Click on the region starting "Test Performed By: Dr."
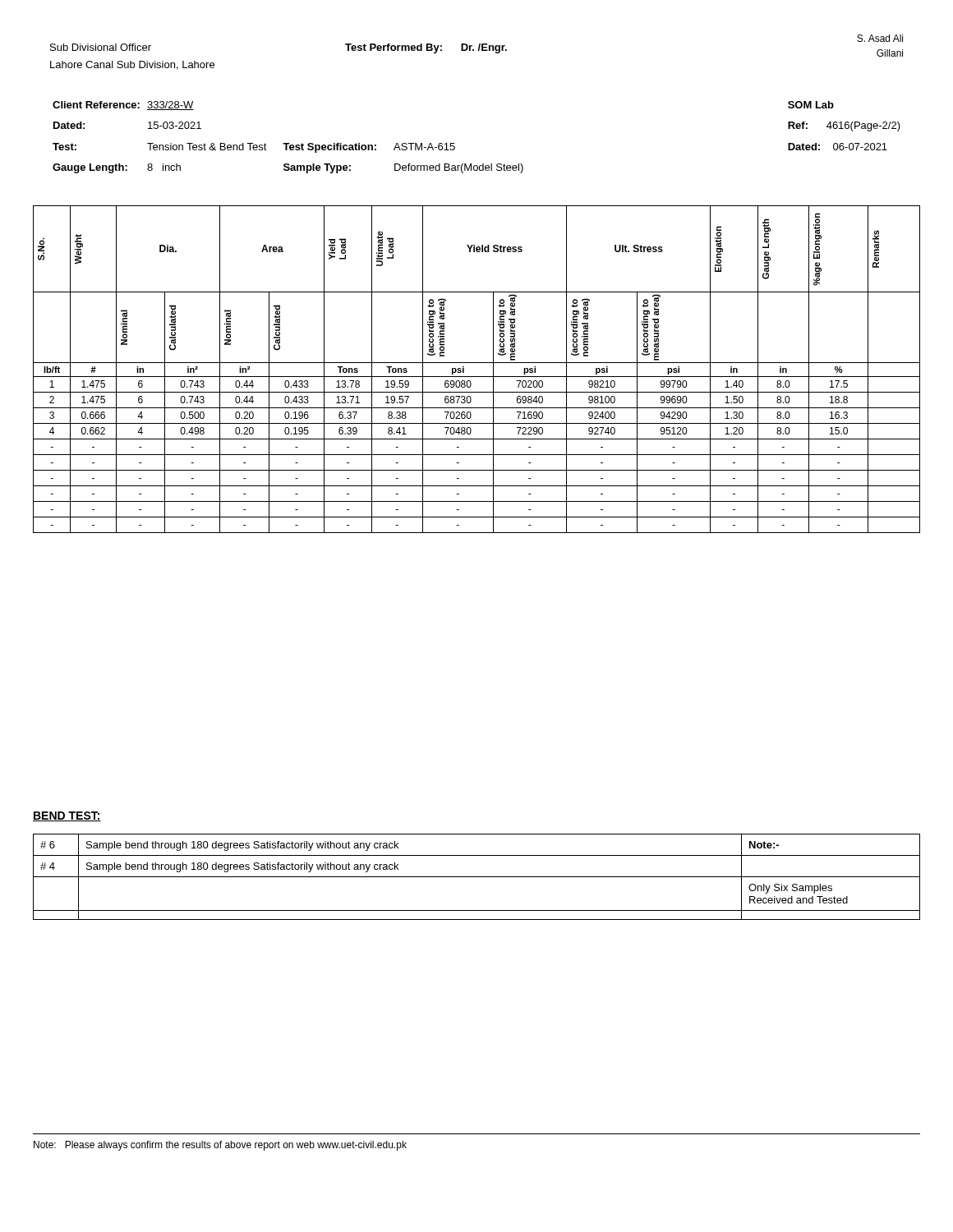This screenshot has width=953, height=1232. 426,47
